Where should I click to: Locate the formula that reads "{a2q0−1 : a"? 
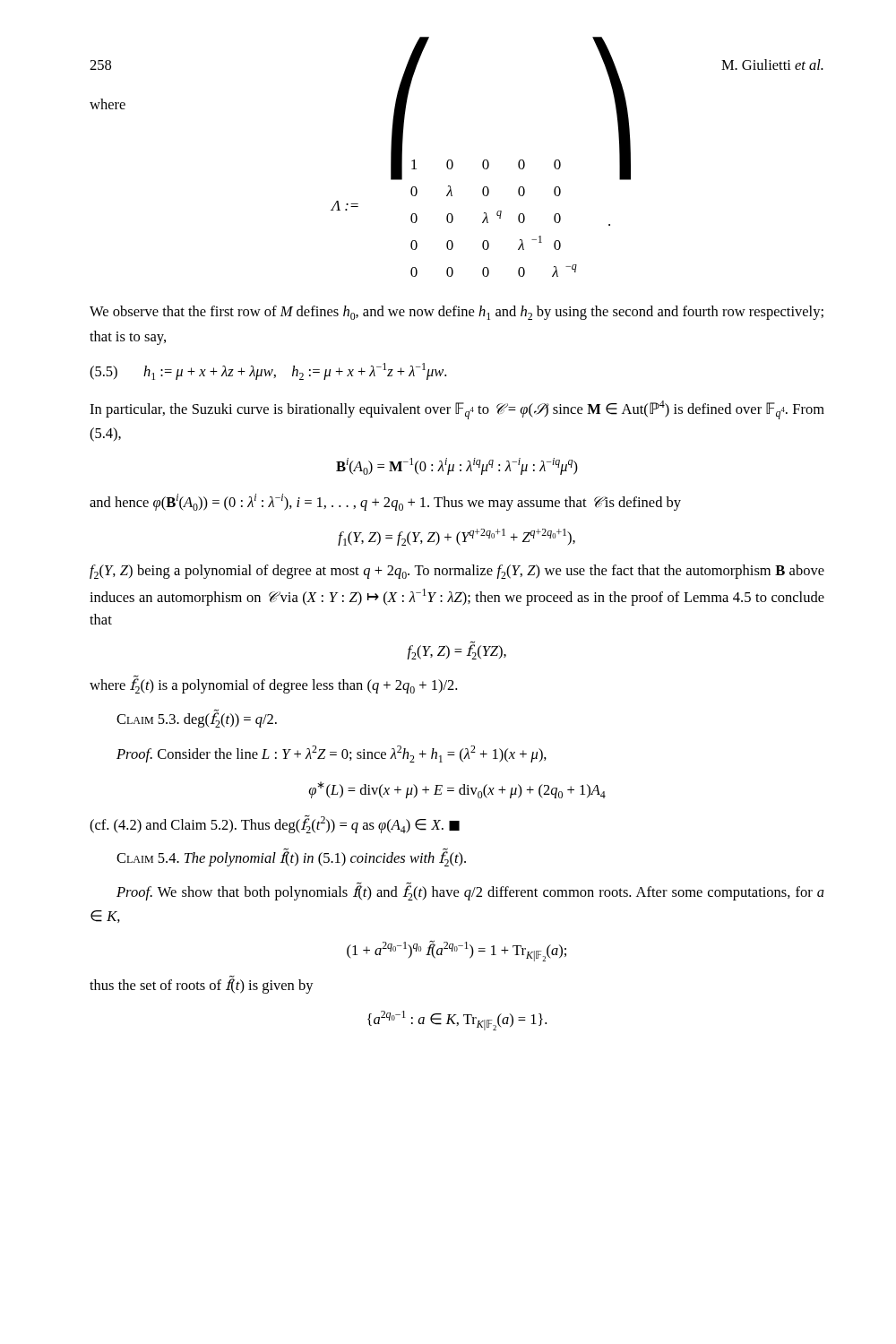click(457, 1020)
